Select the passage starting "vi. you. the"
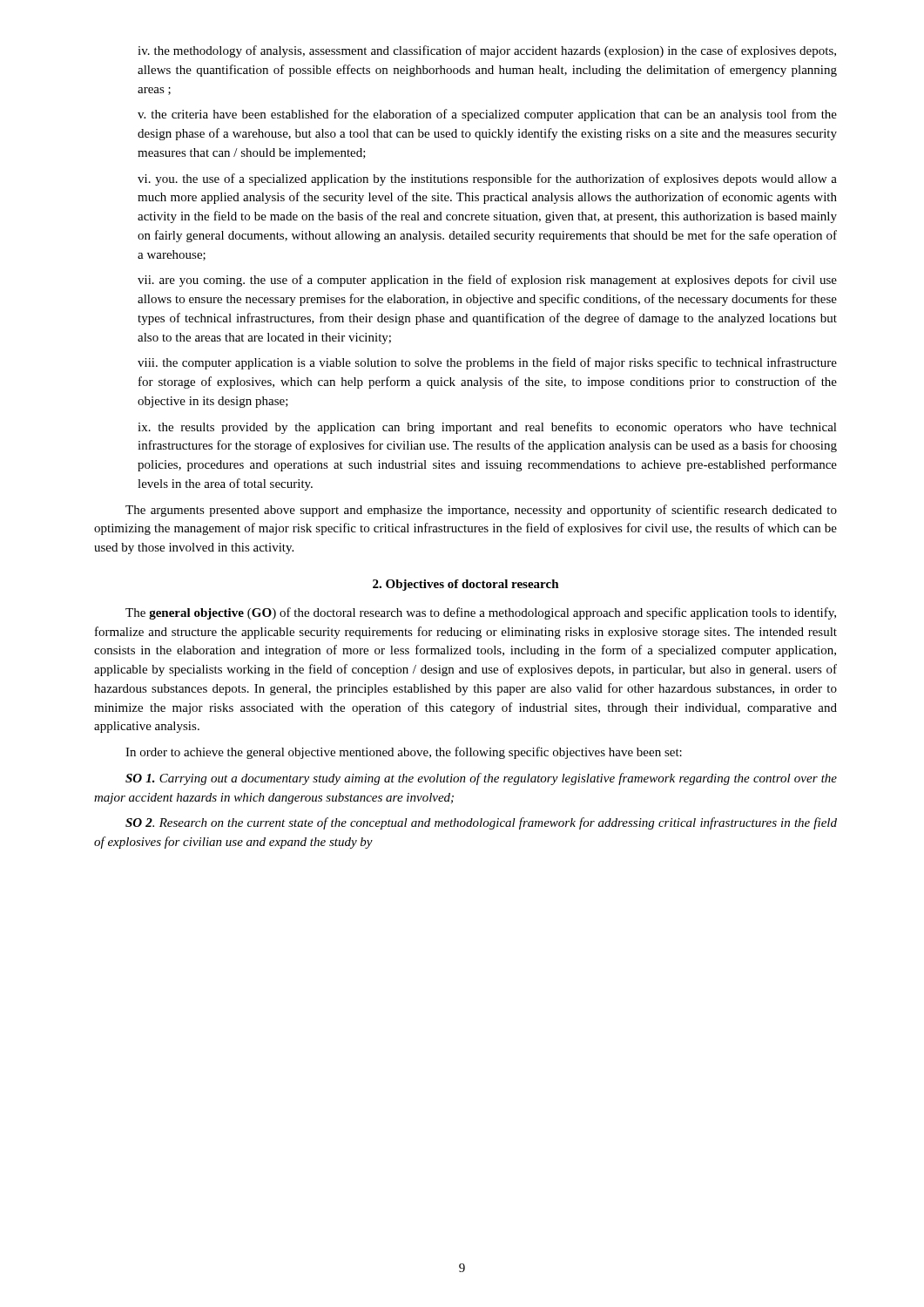The height and width of the screenshot is (1307, 924). (487, 217)
